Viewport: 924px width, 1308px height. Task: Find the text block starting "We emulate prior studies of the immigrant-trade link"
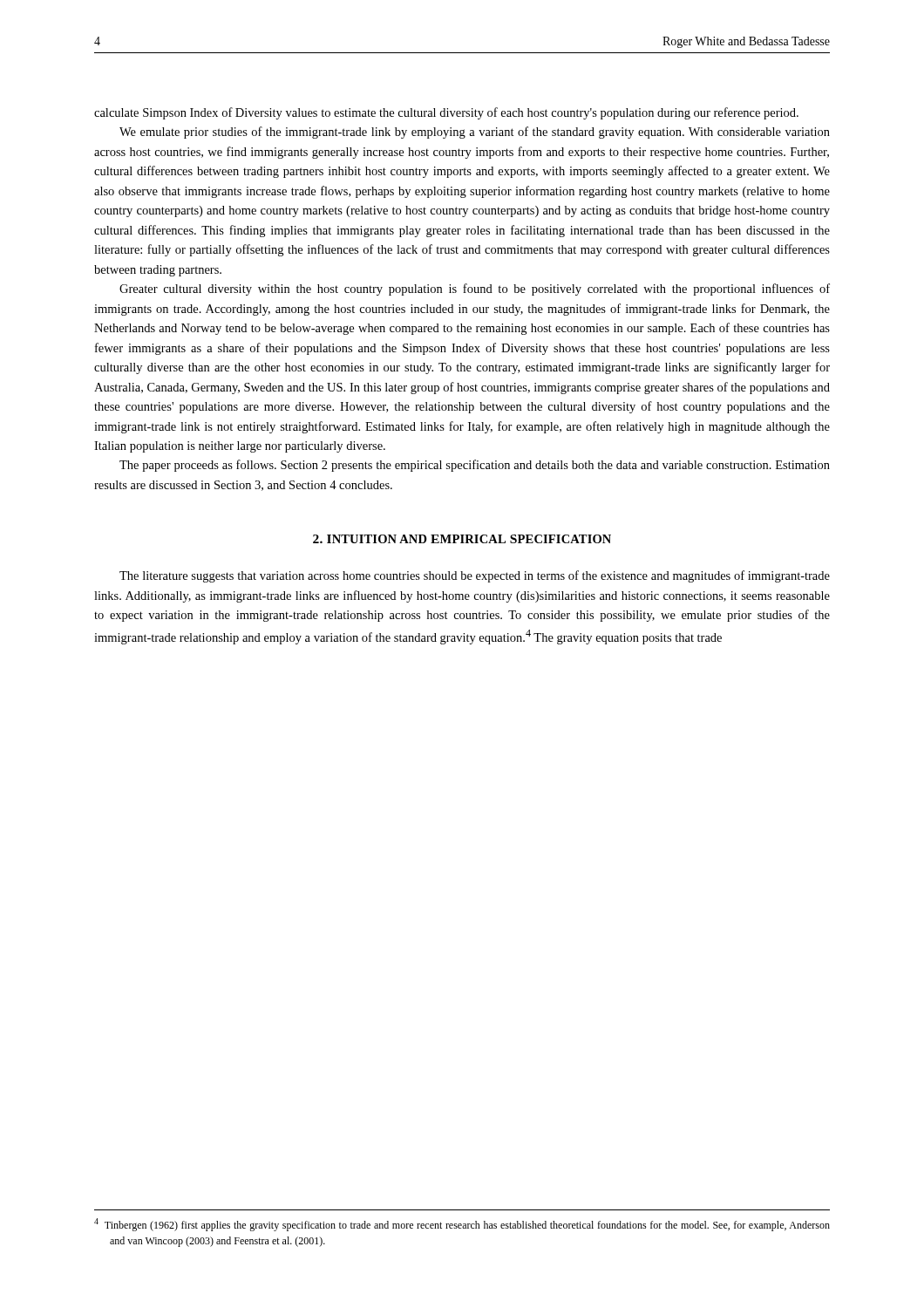[x=462, y=201]
